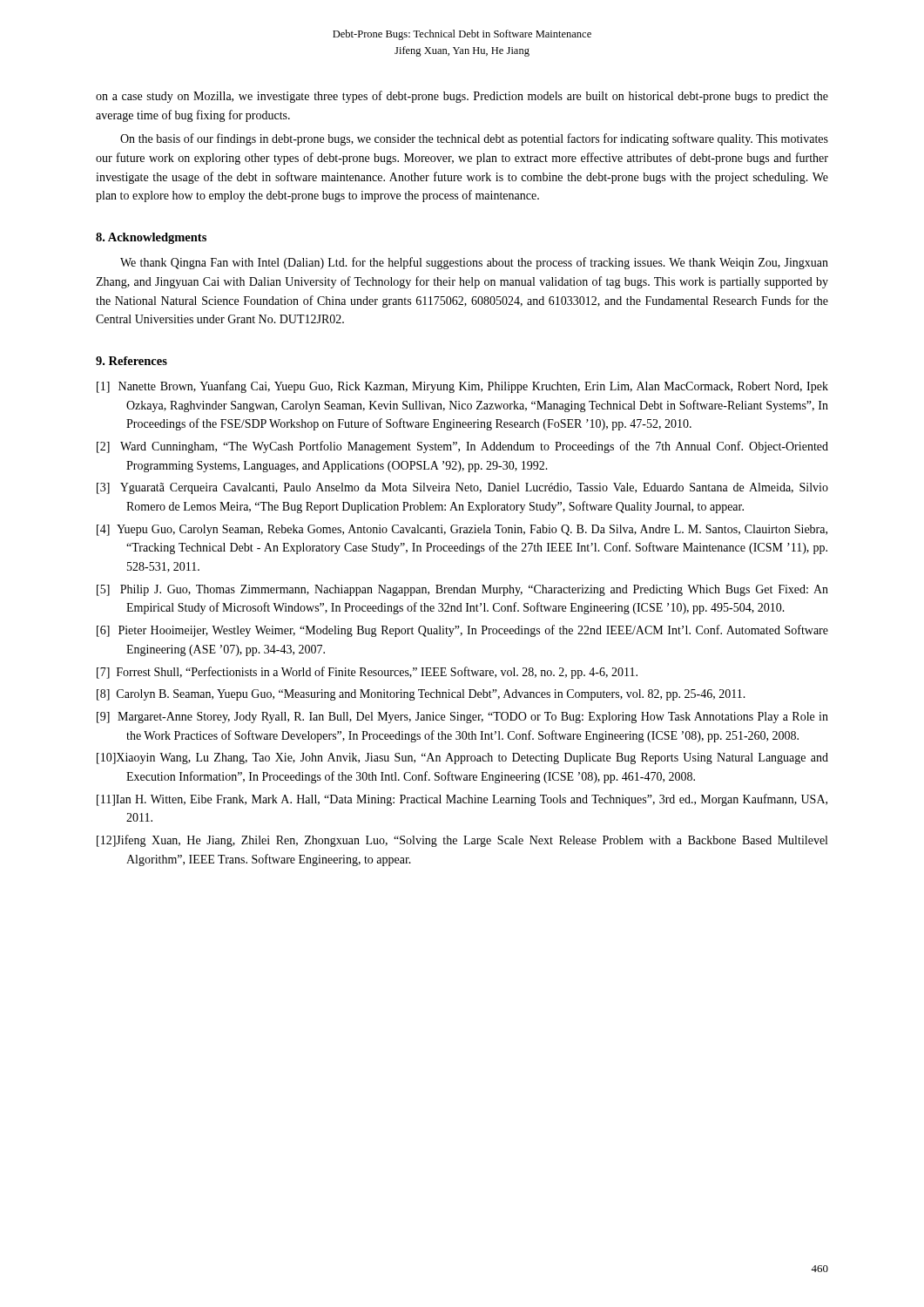Screen dimensions: 1307x924
Task: Find the block on this page that starts "[6] Pieter Hooimeijer,"
Action: click(x=462, y=640)
